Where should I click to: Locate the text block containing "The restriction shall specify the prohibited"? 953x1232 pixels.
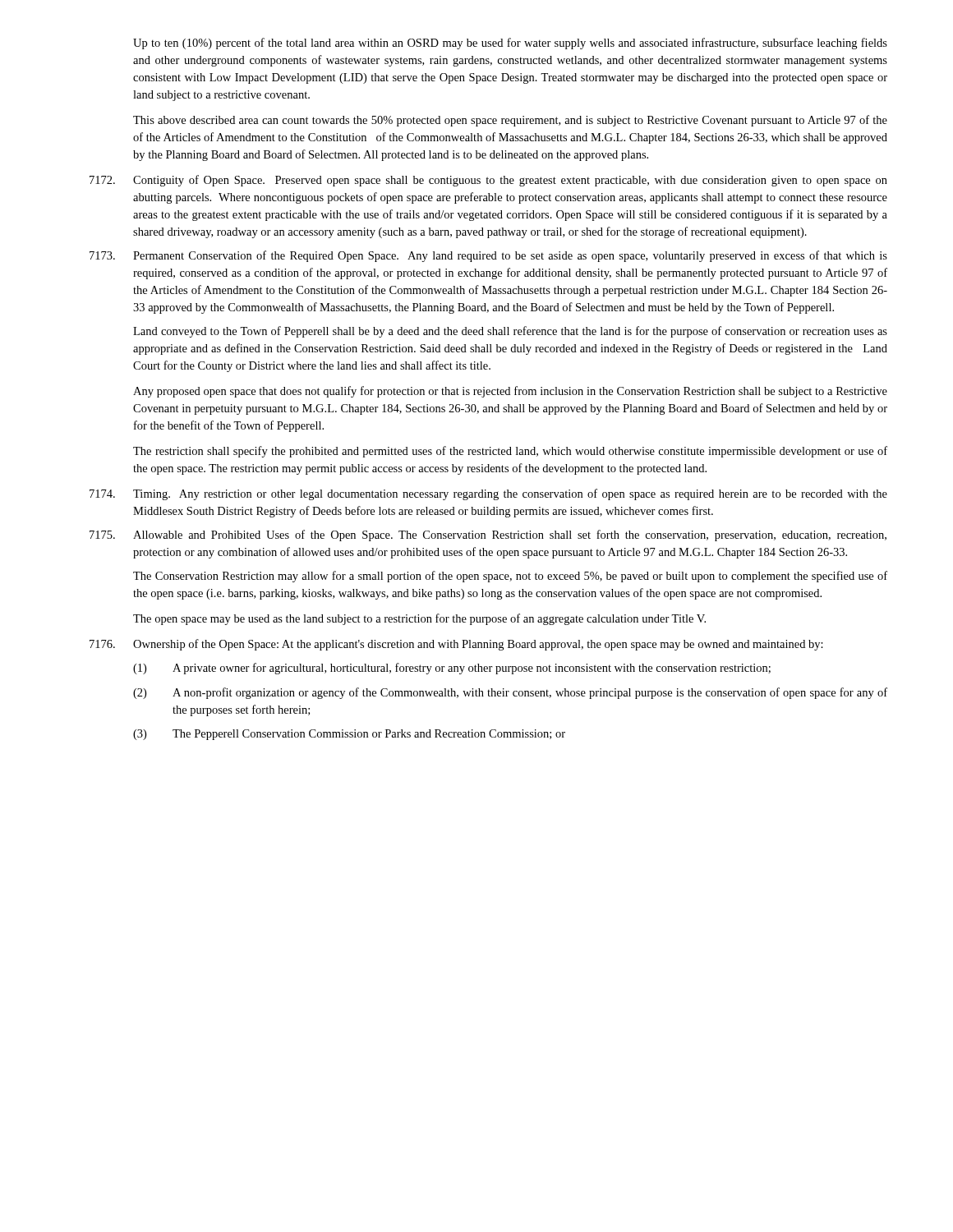pyautogui.click(x=510, y=460)
